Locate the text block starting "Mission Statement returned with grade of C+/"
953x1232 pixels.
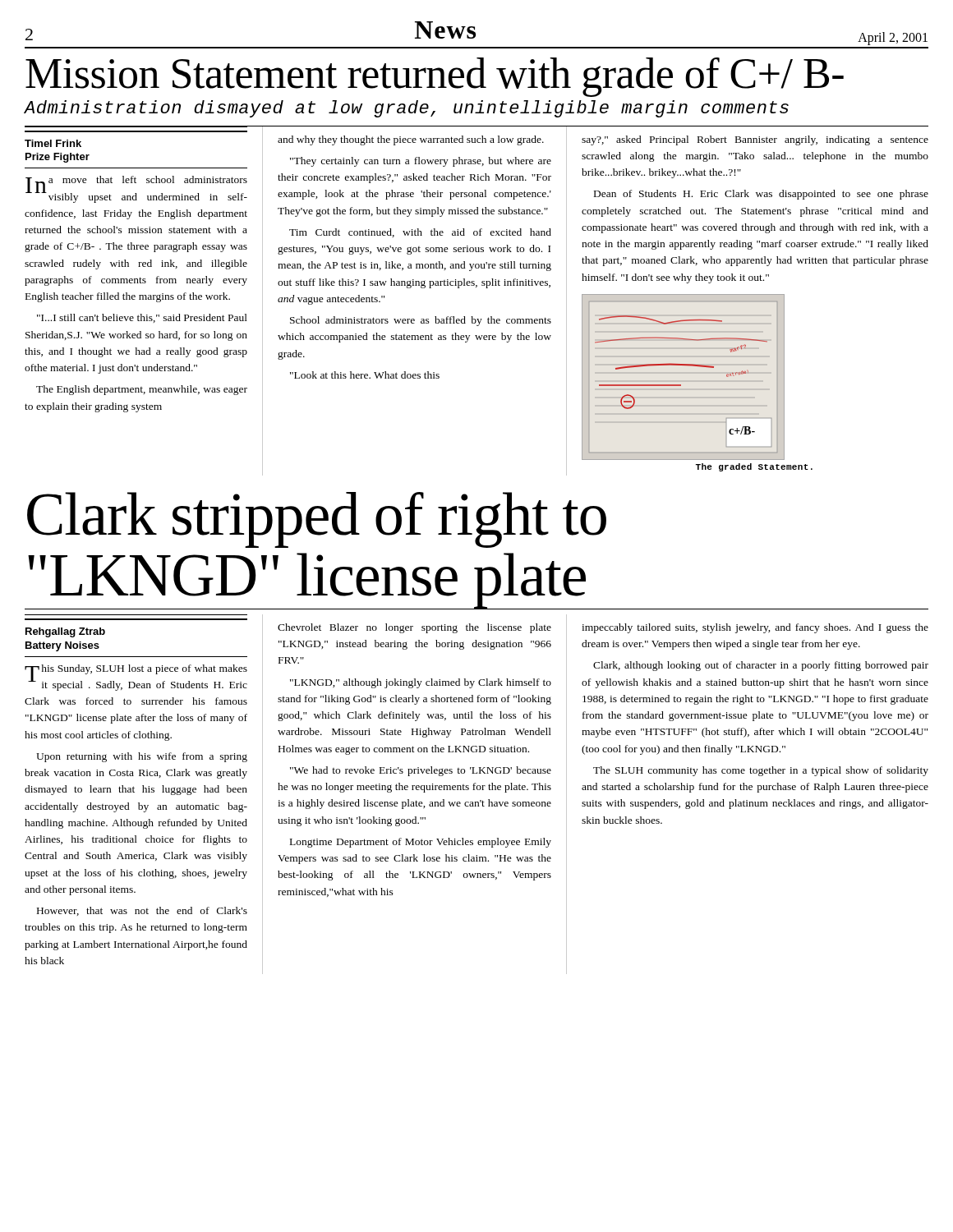(476, 74)
